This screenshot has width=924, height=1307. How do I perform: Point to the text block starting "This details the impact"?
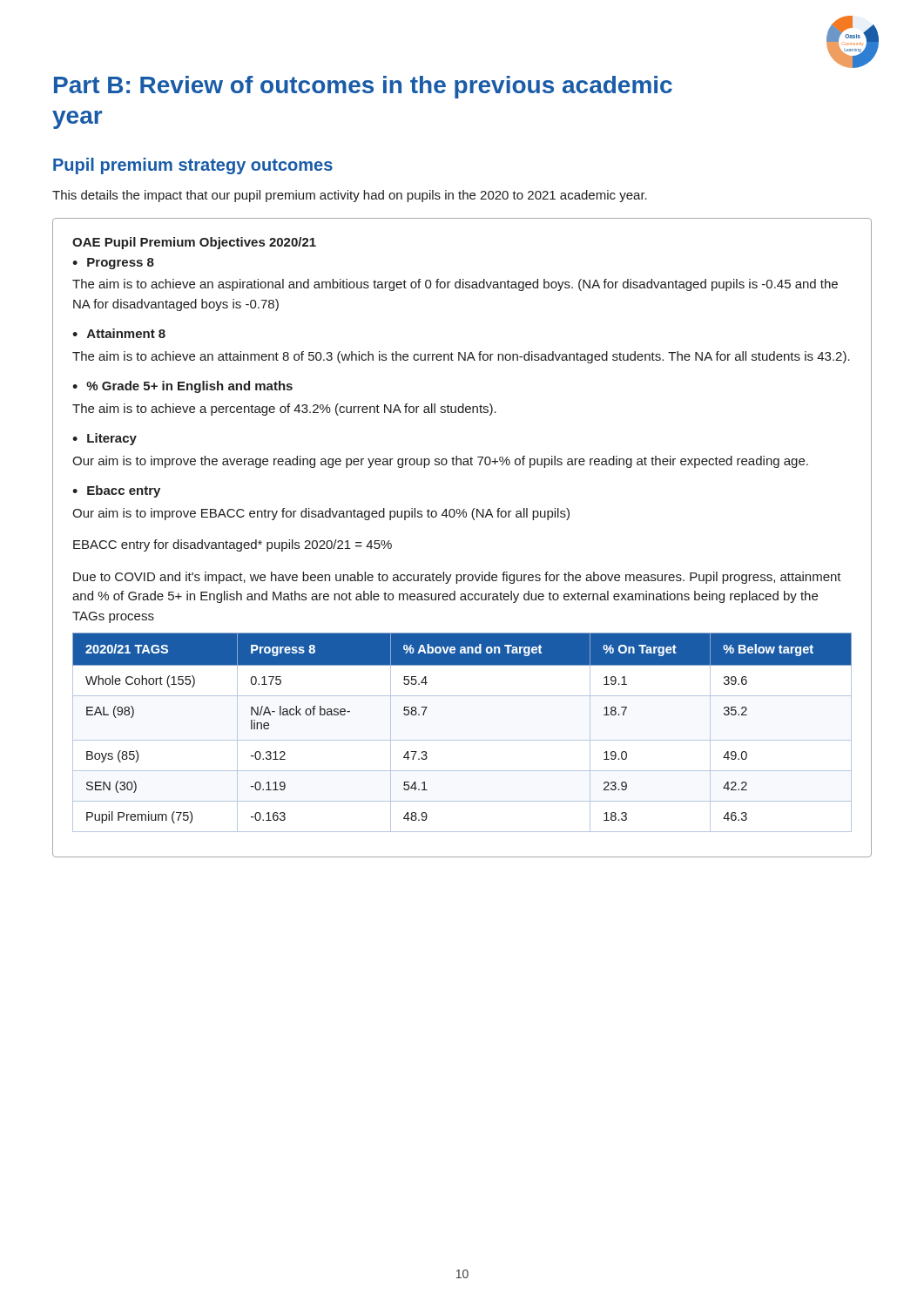click(x=350, y=195)
